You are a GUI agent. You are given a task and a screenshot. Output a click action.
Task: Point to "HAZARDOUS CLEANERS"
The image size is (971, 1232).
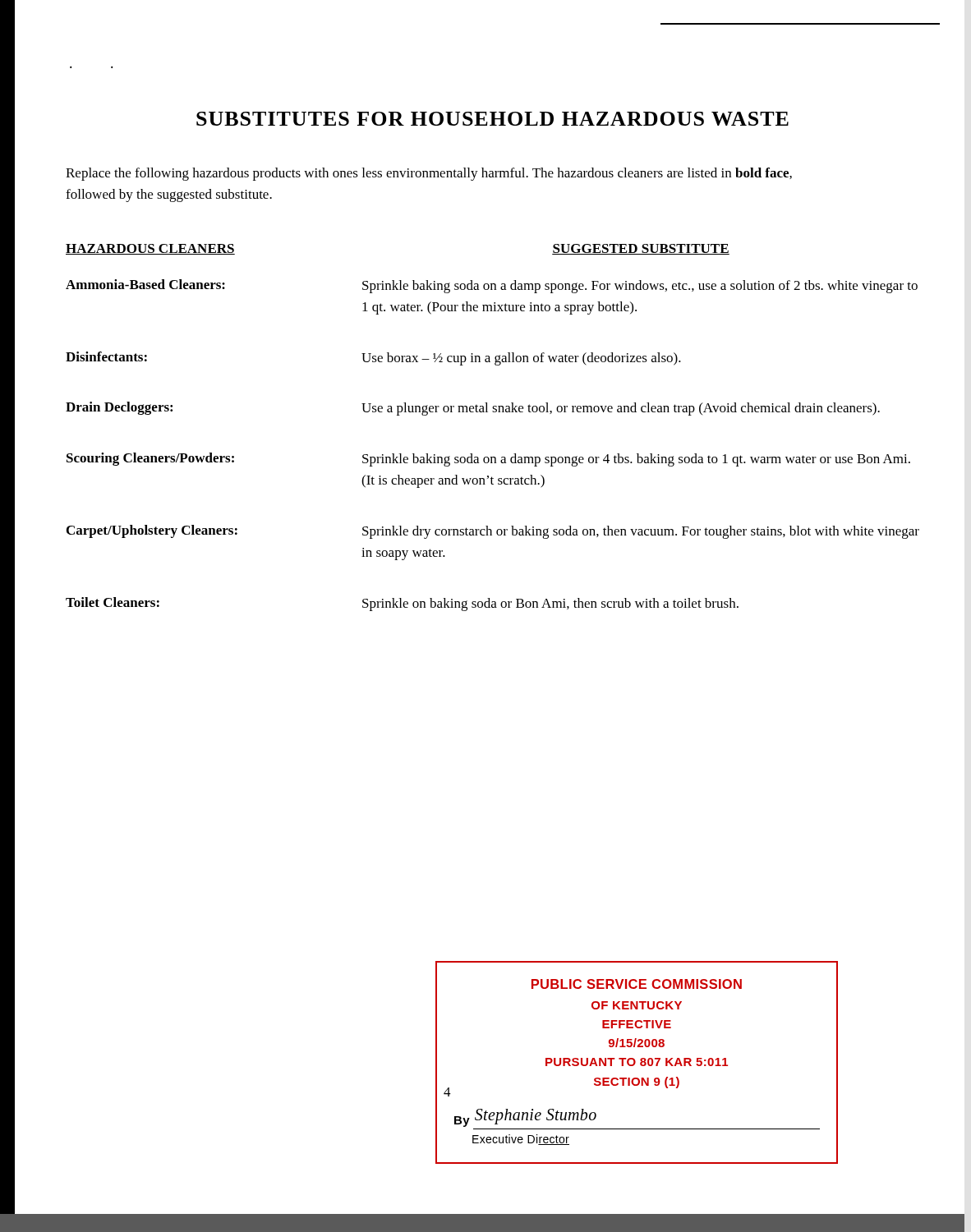click(x=150, y=248)
